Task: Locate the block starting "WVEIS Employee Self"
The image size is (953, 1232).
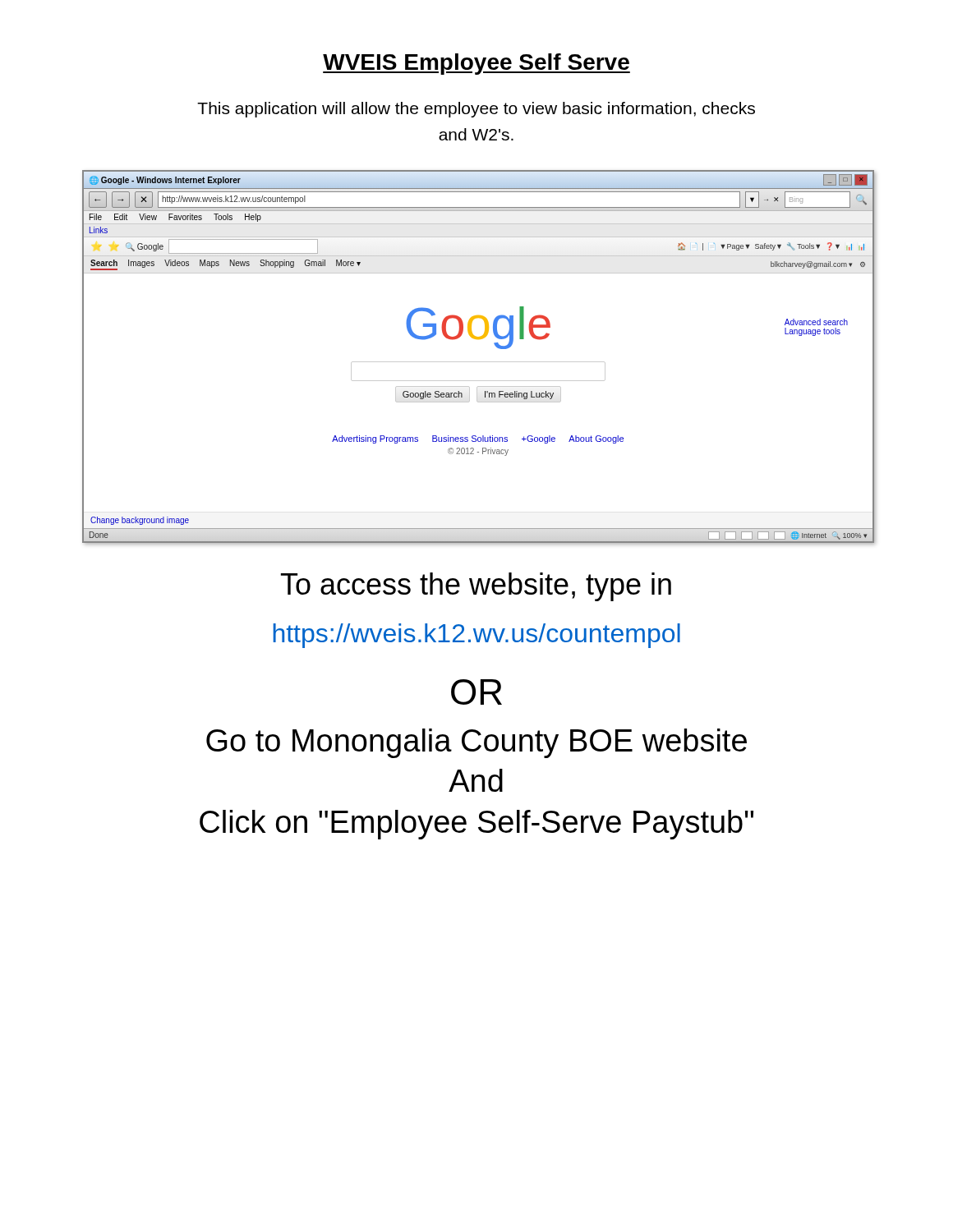Action: [476, 62]
